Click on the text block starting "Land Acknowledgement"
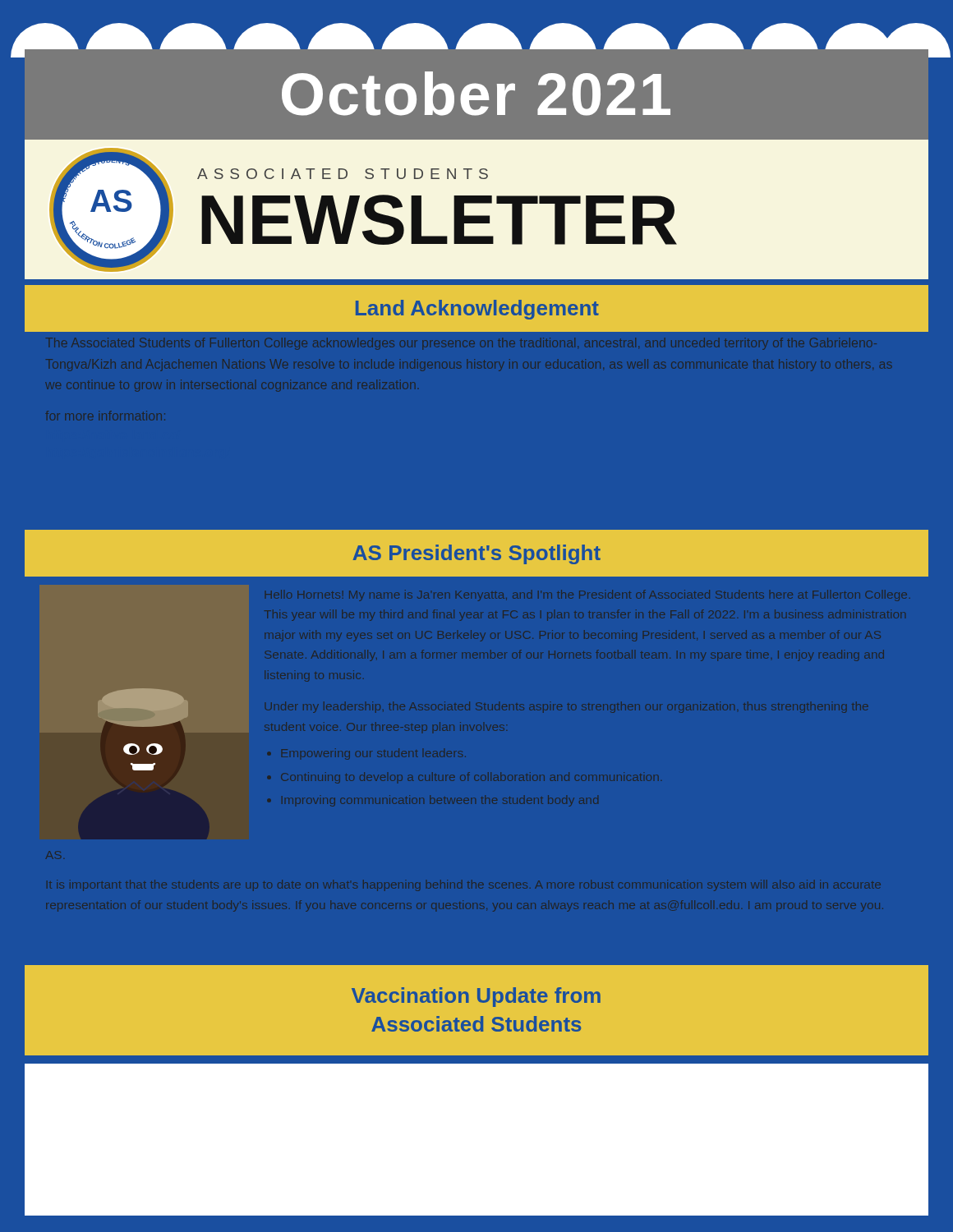The width and height of the screenshot is (953, 1232). click(x=476, y=308)
